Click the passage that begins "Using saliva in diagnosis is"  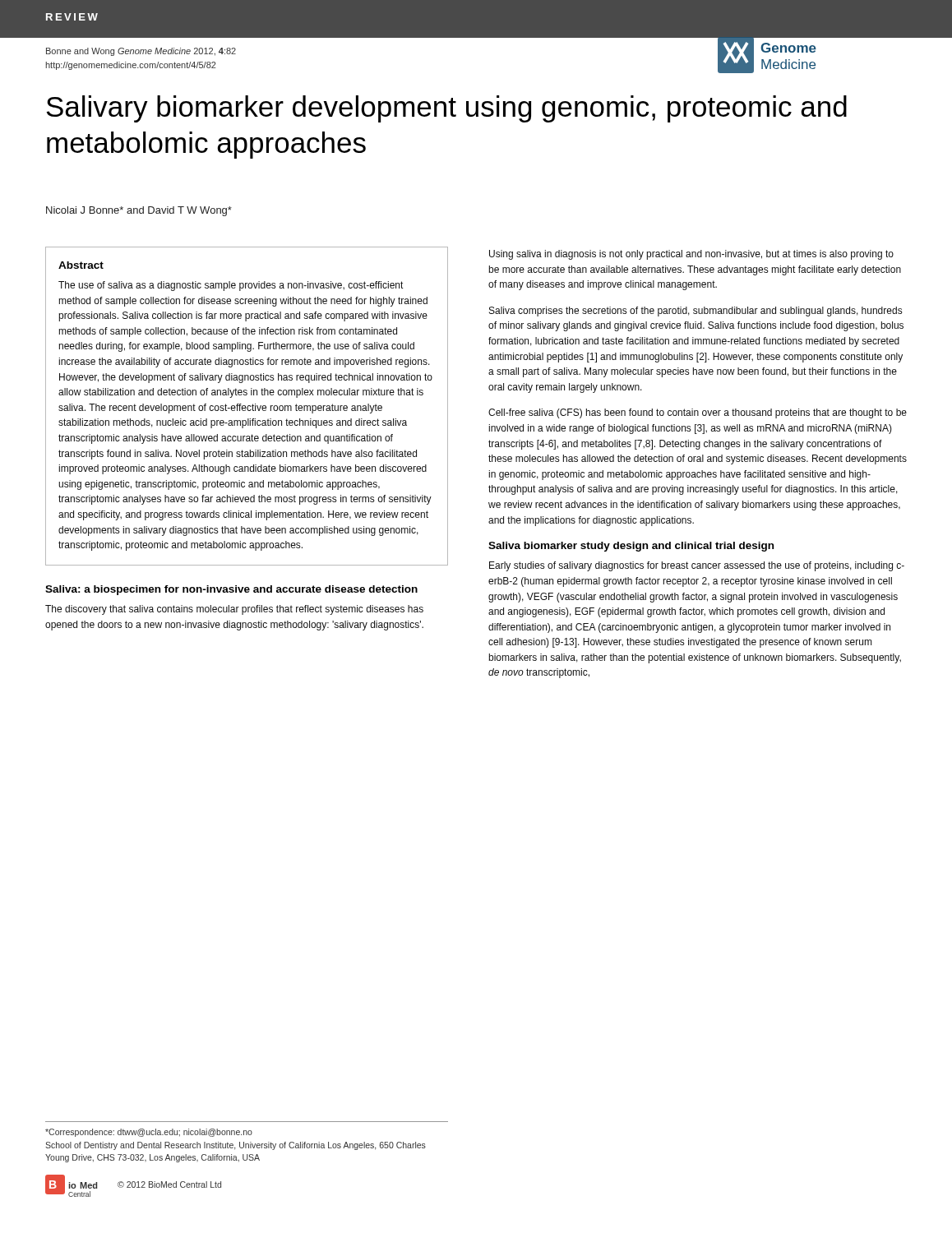click(x=695, y=269)
